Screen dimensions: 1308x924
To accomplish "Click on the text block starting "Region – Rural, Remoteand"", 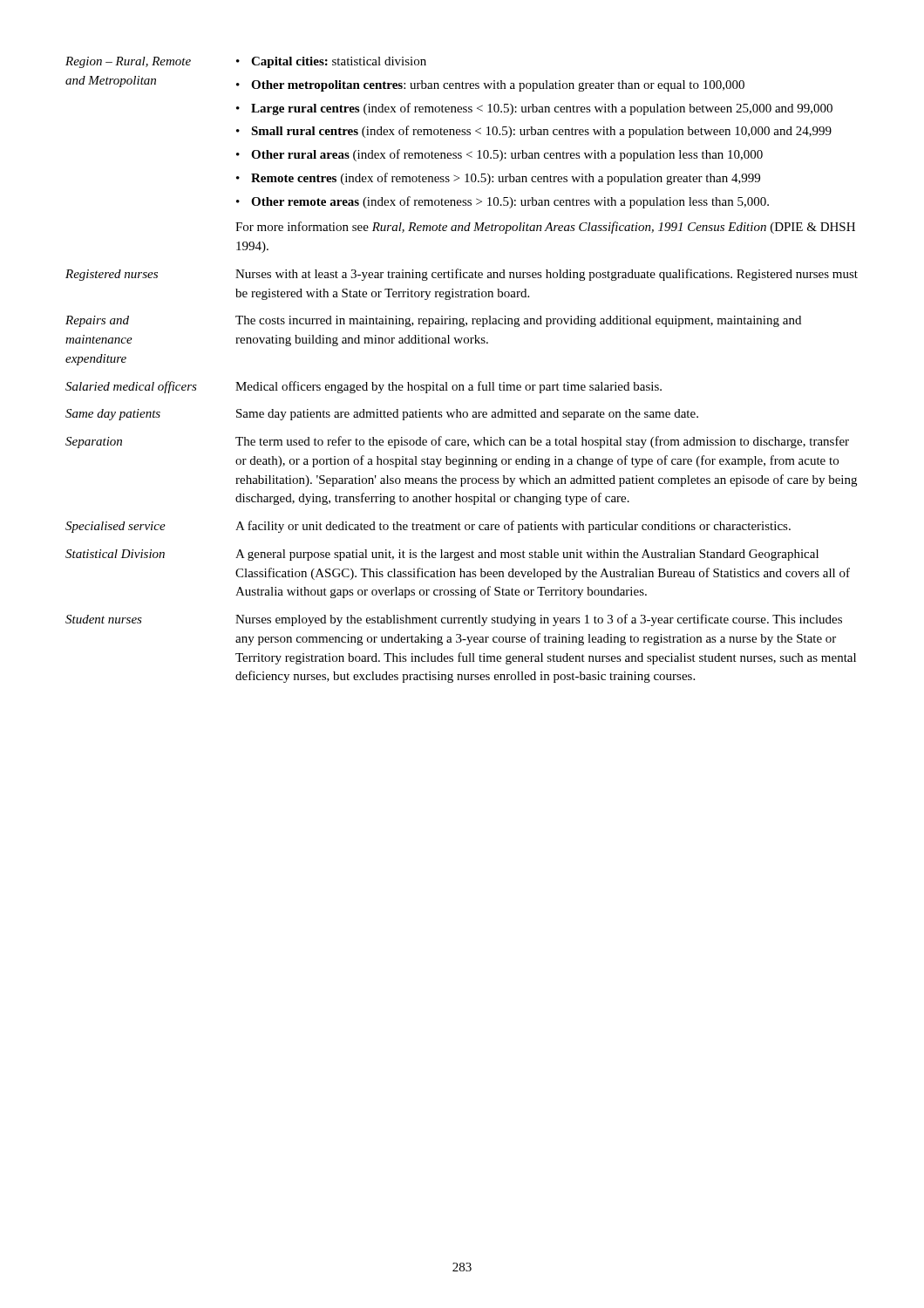I will (128, 71).
